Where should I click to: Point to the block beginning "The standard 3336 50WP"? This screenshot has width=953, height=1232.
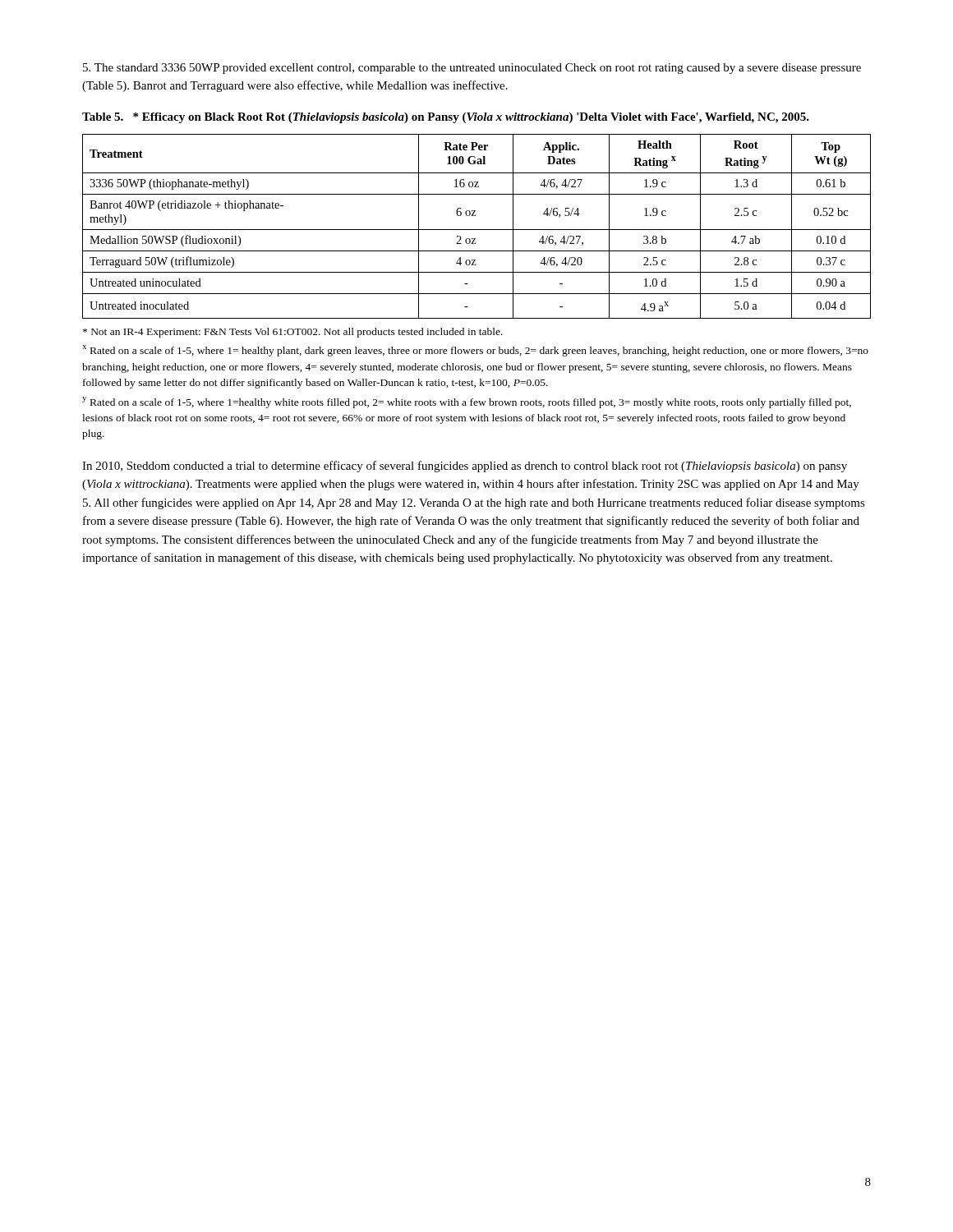(x=472, y=76)
